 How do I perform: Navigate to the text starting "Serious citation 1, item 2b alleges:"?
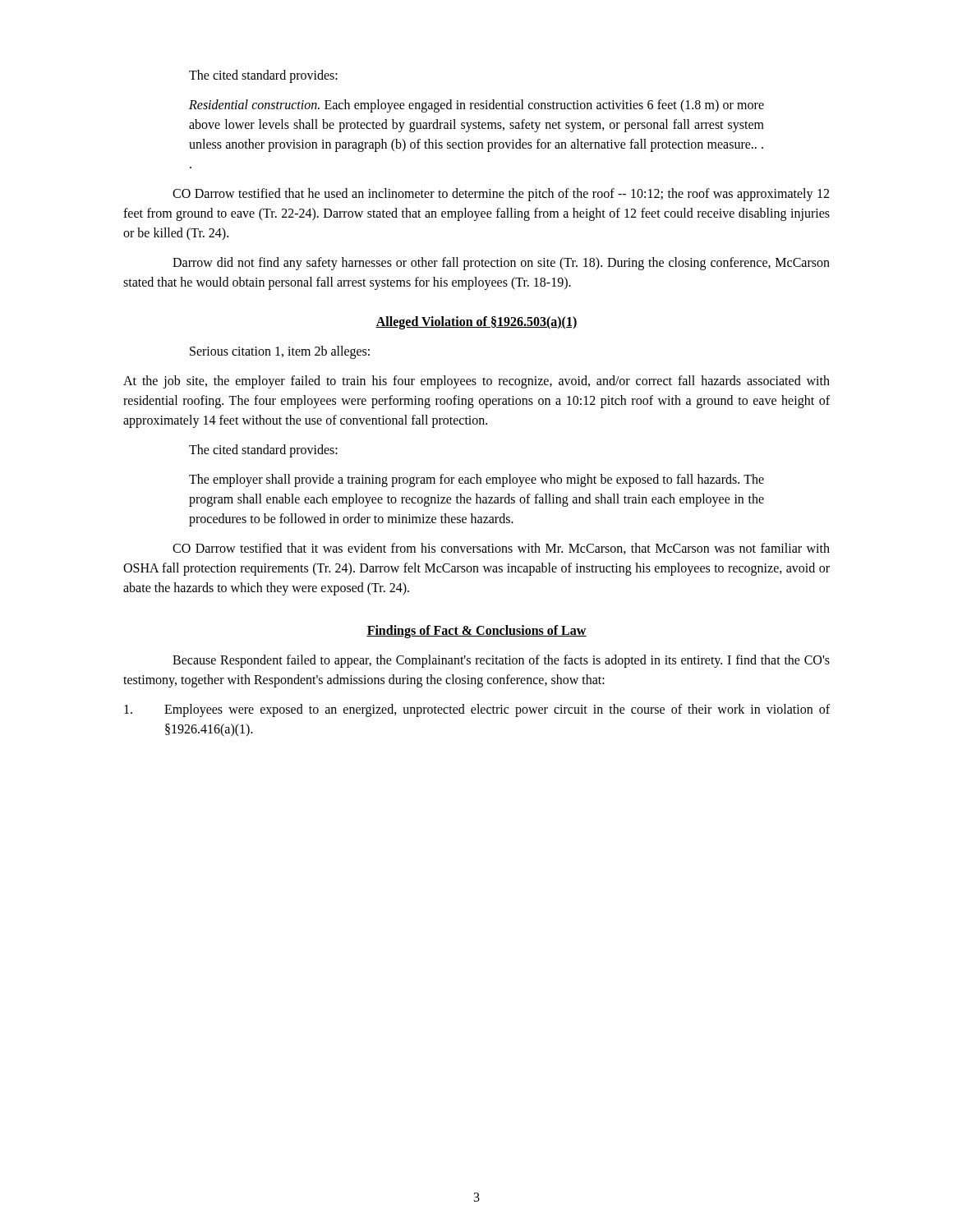(x=280, y=352)
